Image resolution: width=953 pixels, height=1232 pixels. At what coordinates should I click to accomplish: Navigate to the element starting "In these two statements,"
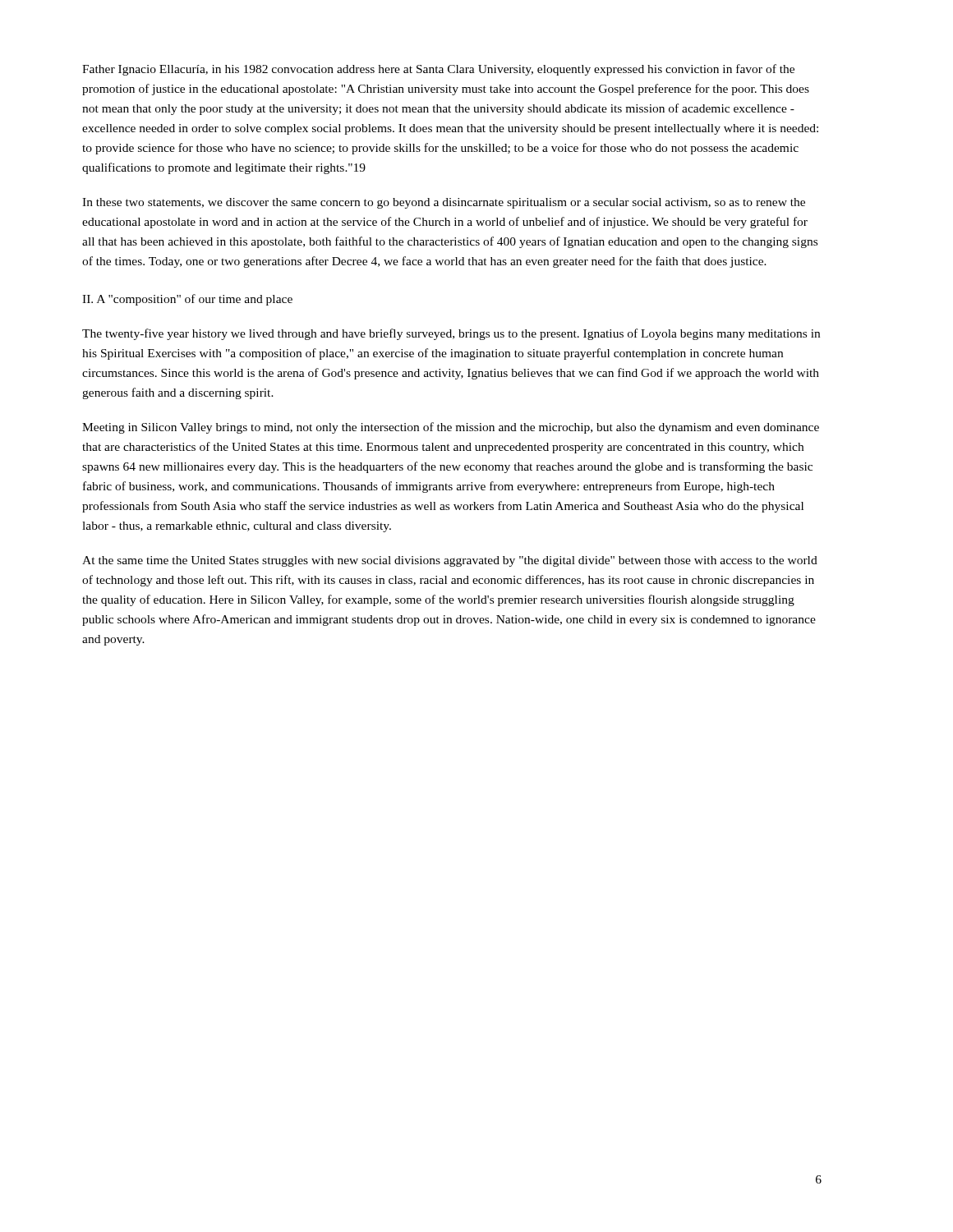(x=450, y=231)
